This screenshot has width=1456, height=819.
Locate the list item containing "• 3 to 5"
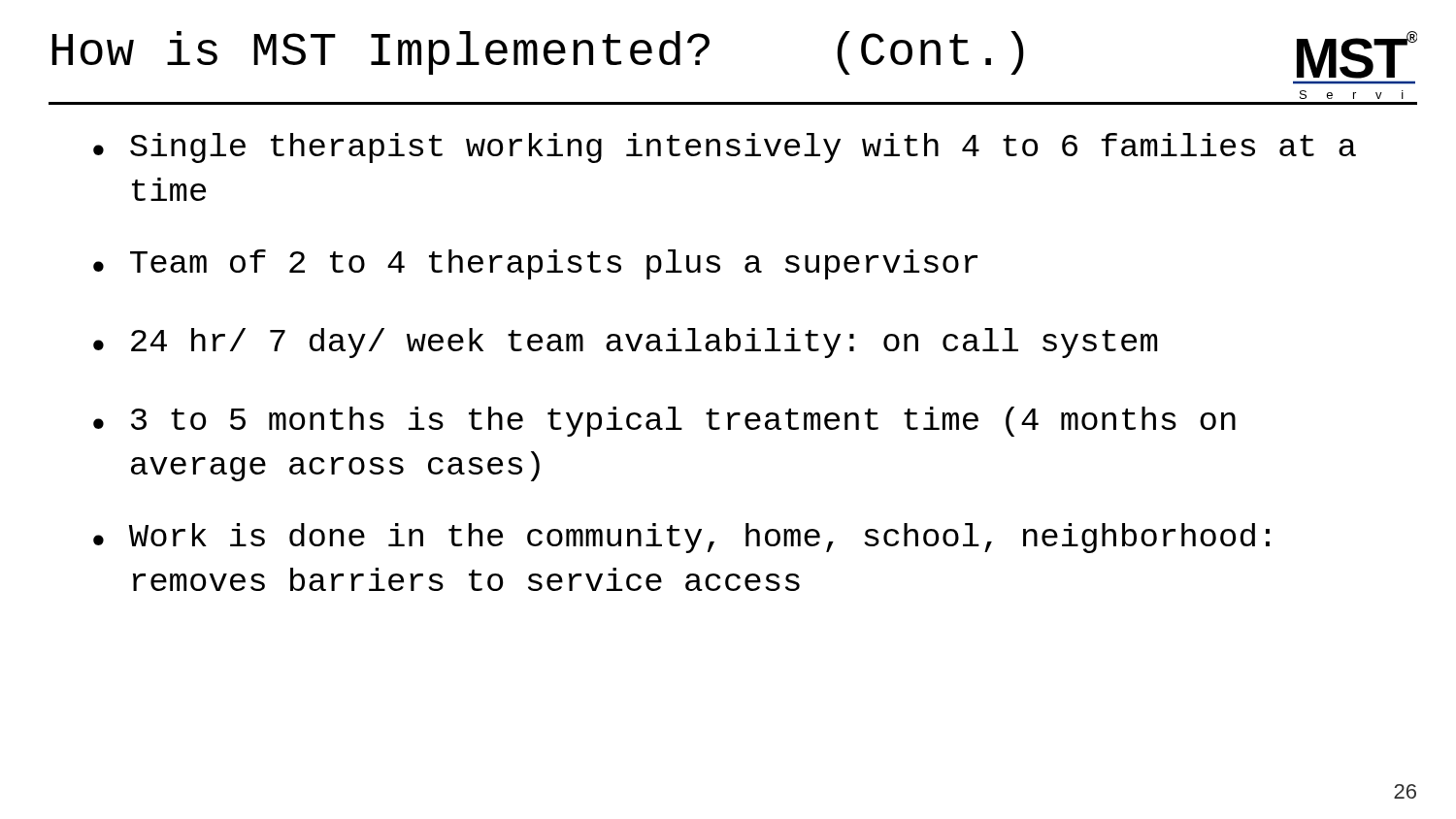tap(733, 445)
